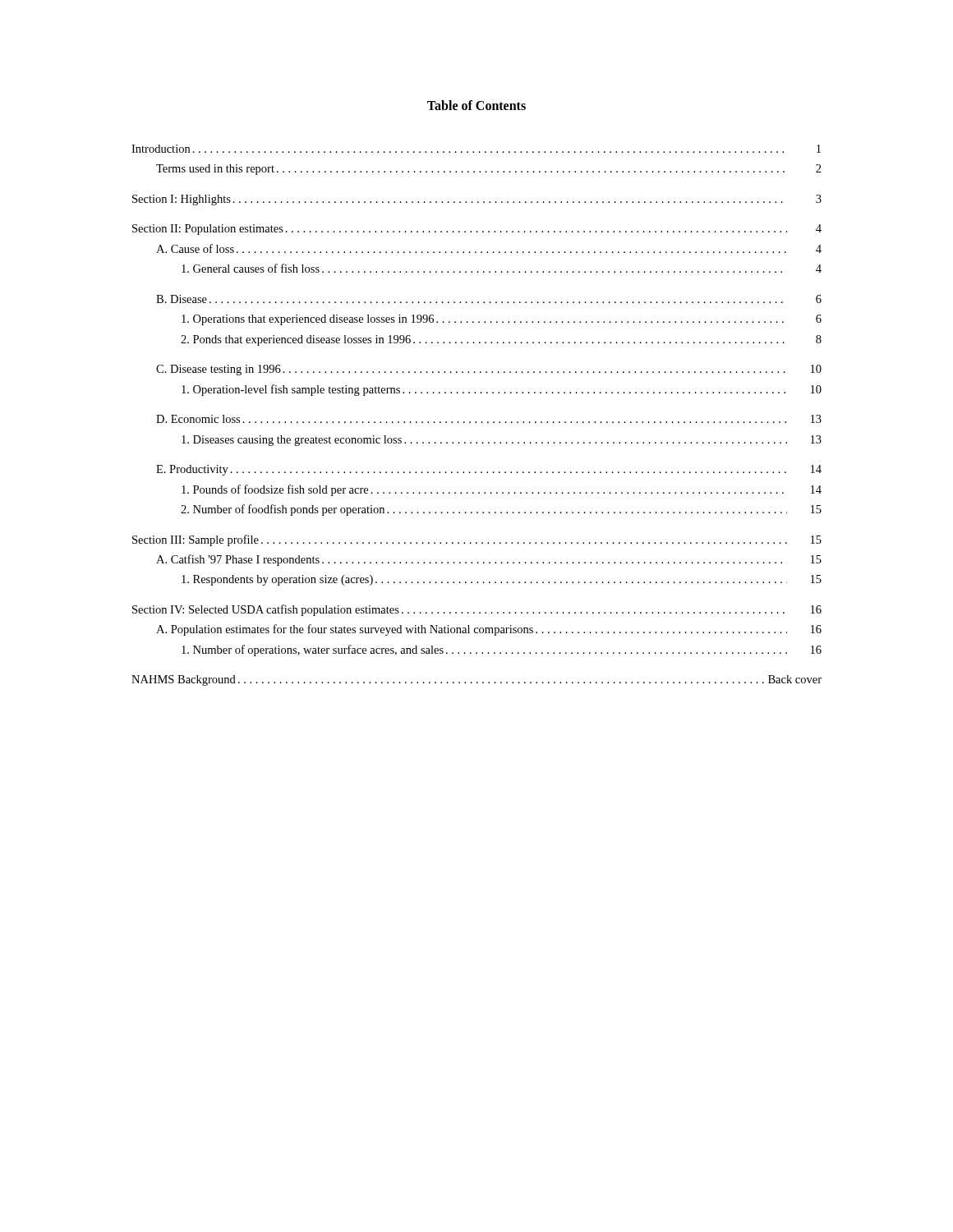Select the list item with the text "A. Catfish '97"
This screenshot has height=1232, width=953.
(x=489, y=559)
